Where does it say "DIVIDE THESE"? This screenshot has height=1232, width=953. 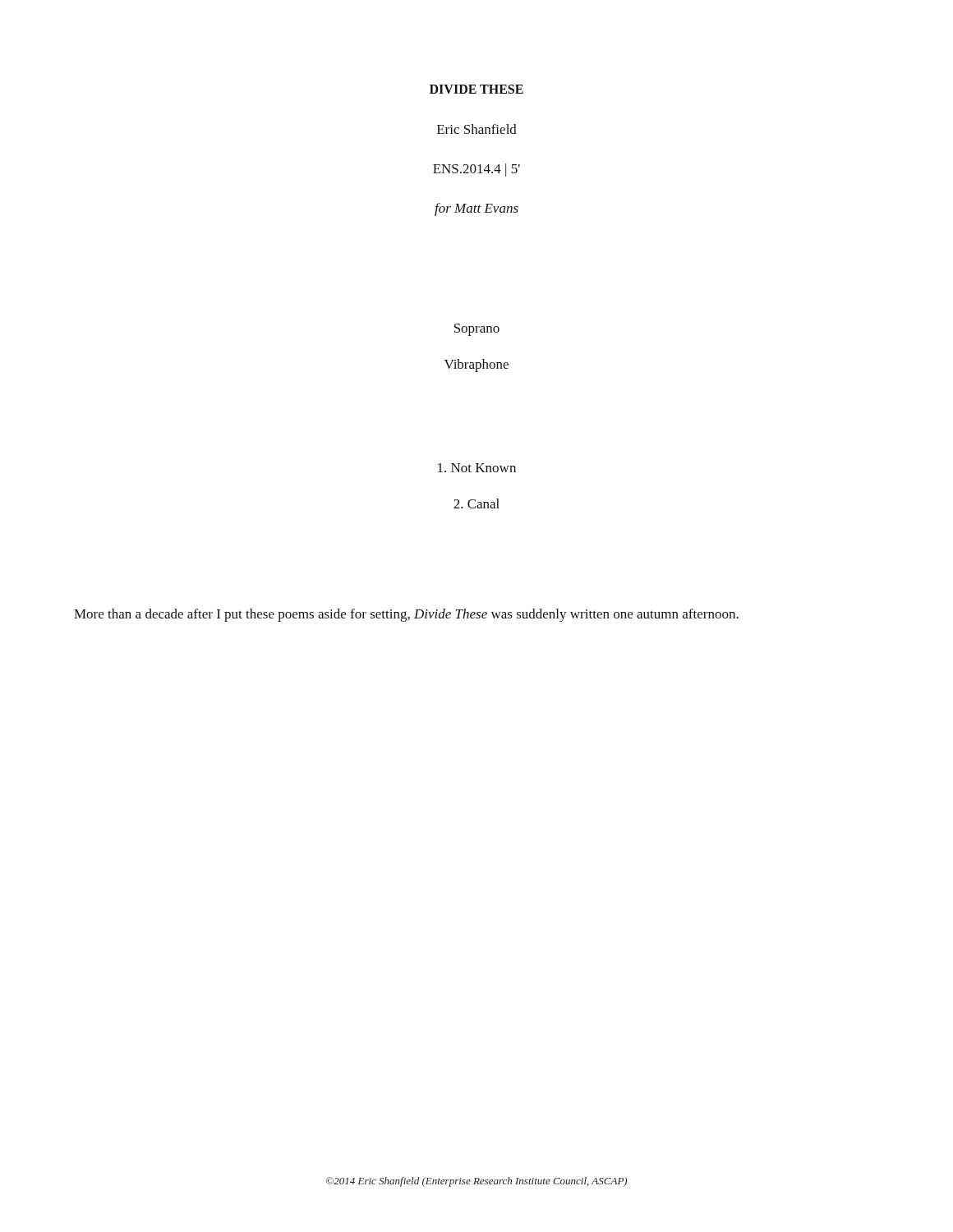click(x=476, y=89)
